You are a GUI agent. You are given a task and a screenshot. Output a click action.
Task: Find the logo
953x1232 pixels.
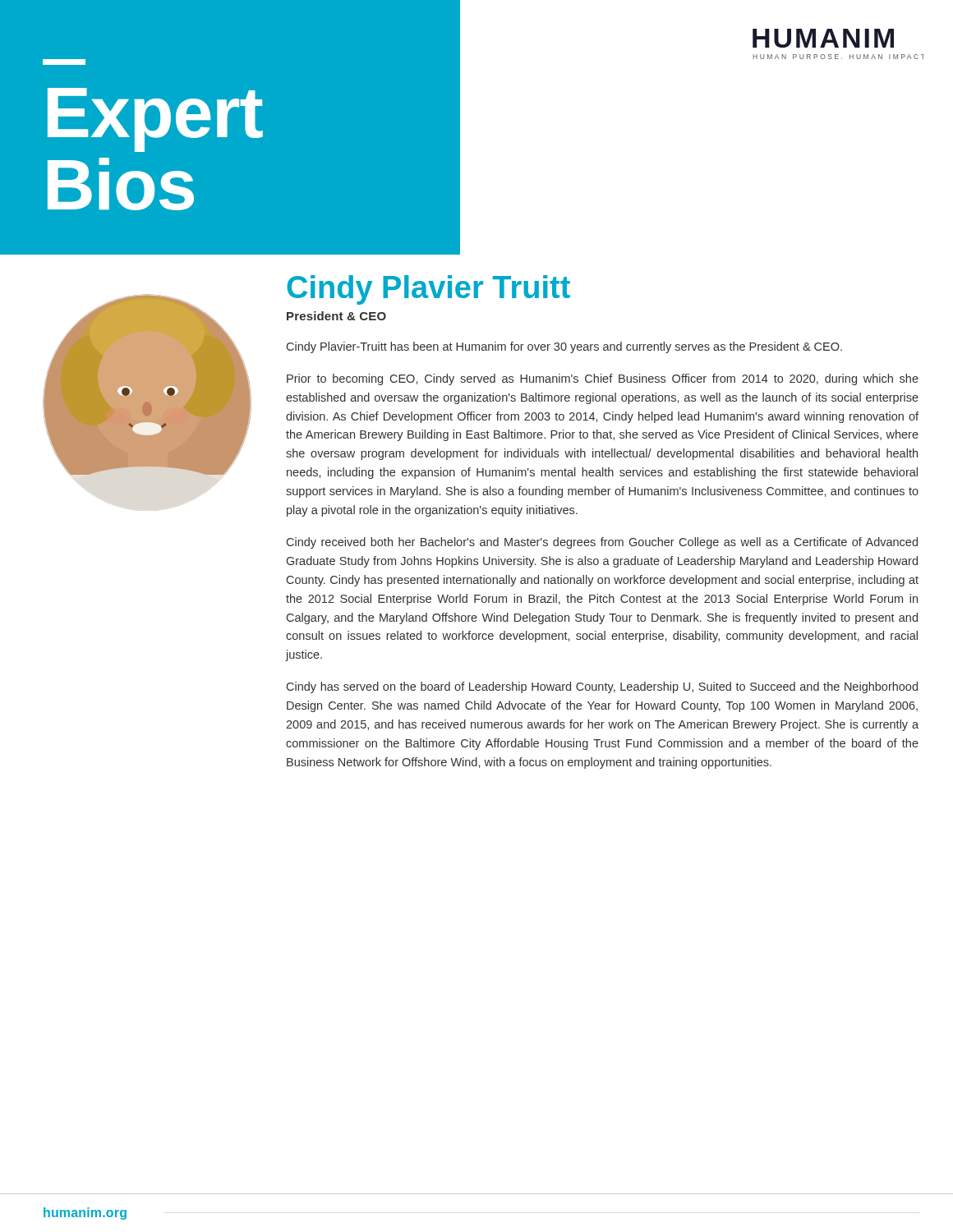pos(833,41)
